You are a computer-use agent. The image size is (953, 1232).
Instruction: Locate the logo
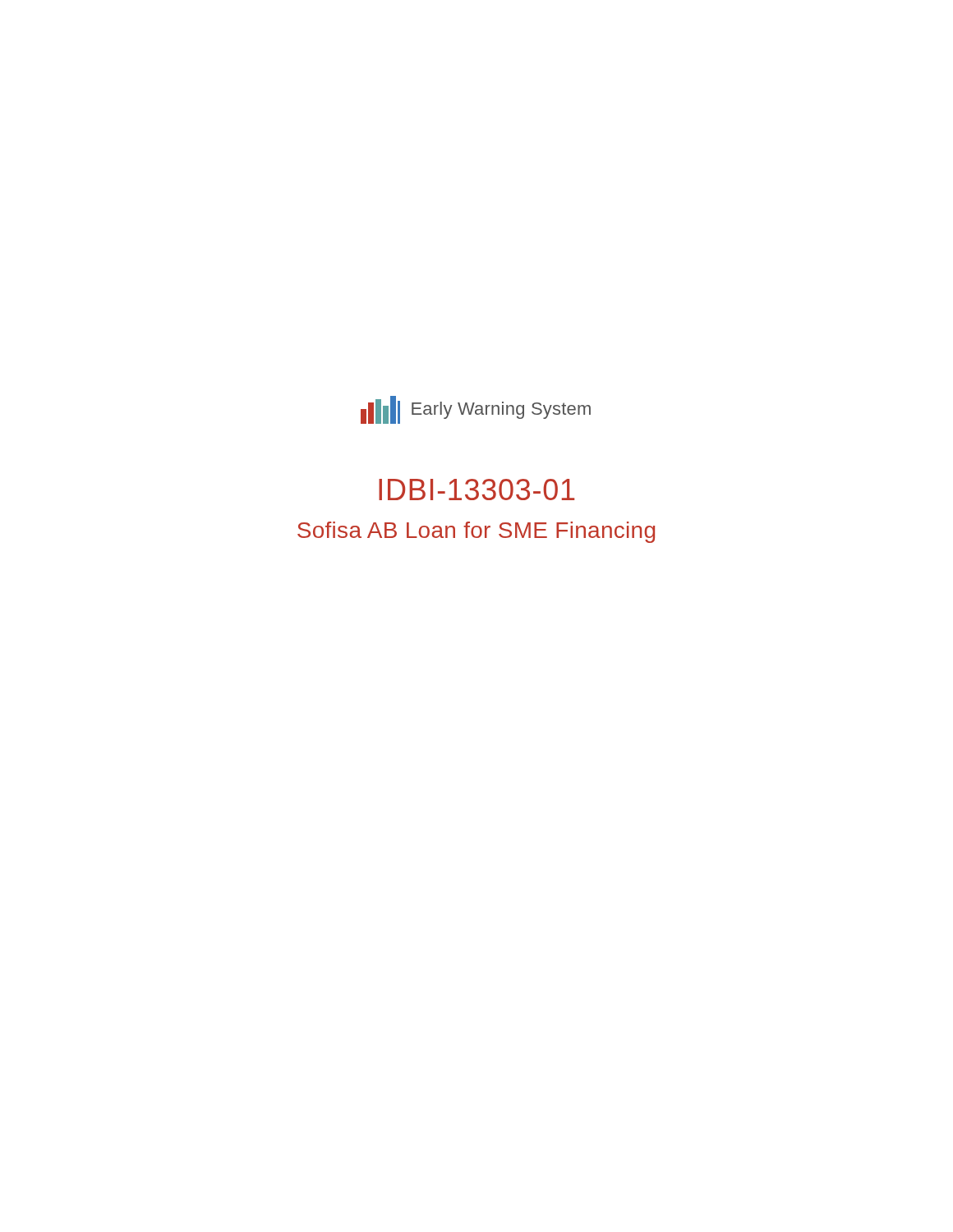coord(476,409)
